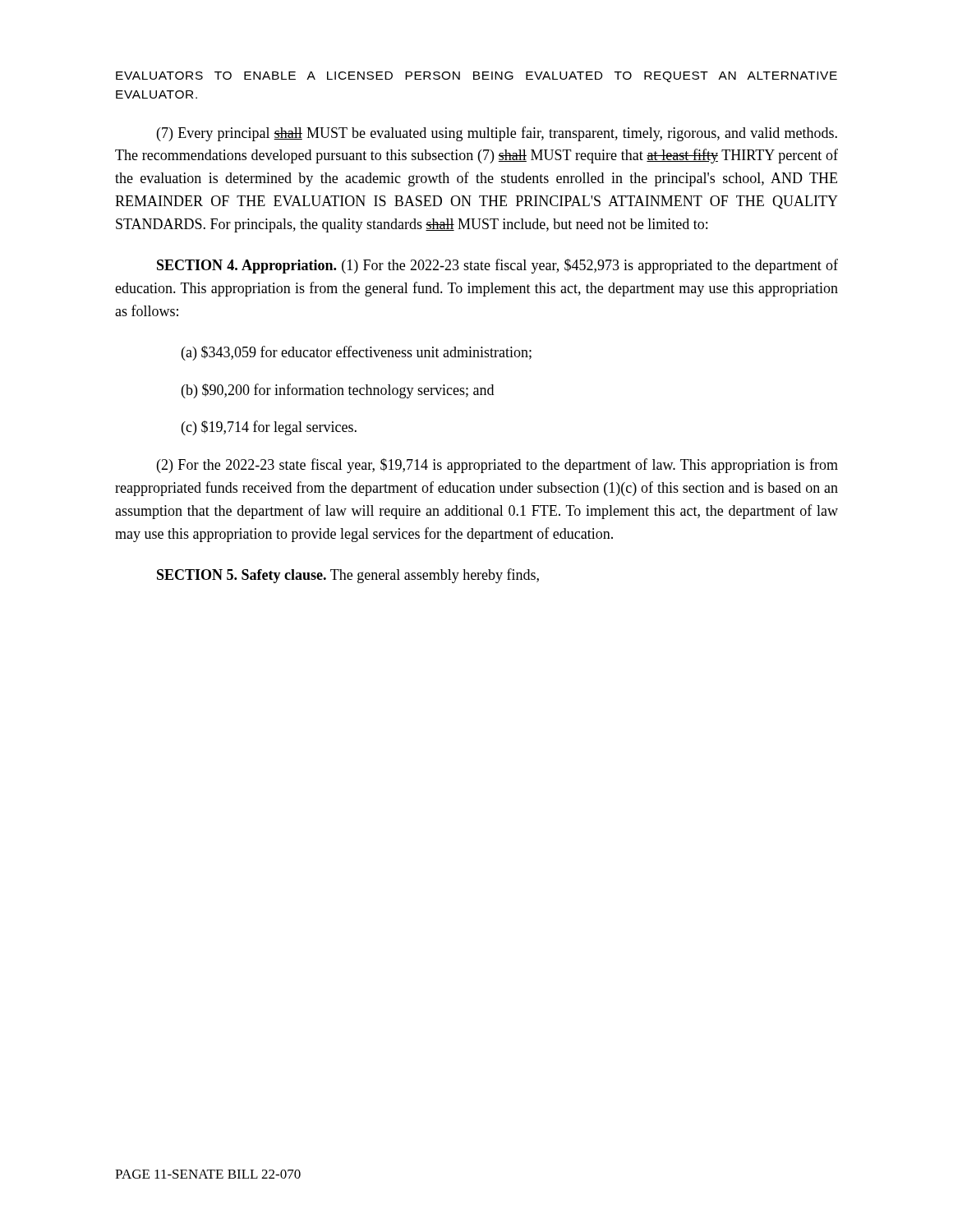Click on the text block starting "(b) $90,200 for information technology services;"
Screen dimensions: 1232x953
coord(337,390)
